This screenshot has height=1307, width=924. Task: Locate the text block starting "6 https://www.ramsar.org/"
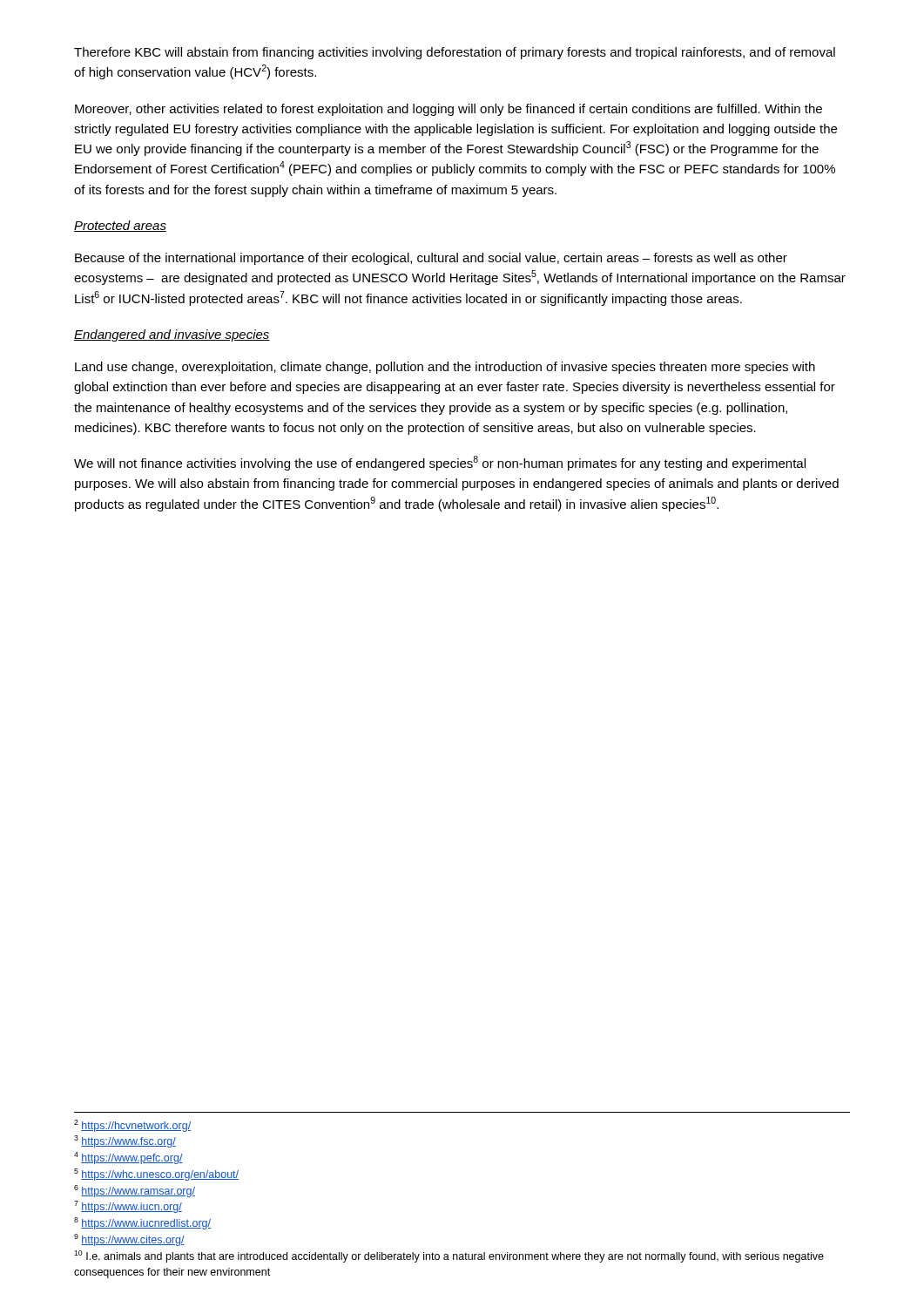point(135,1190)
